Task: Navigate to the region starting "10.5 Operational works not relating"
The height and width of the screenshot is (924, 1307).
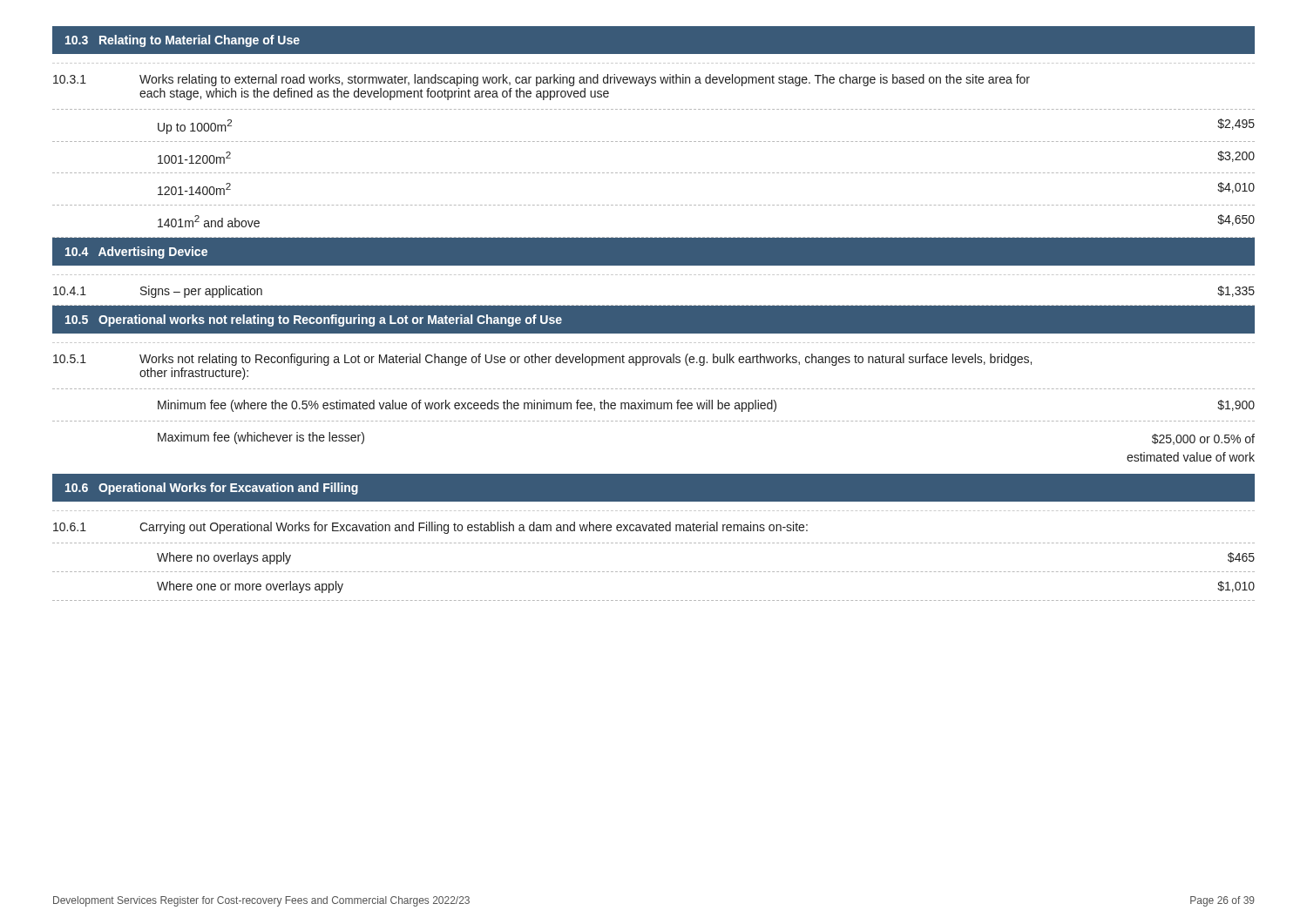Action: point(313,319)
